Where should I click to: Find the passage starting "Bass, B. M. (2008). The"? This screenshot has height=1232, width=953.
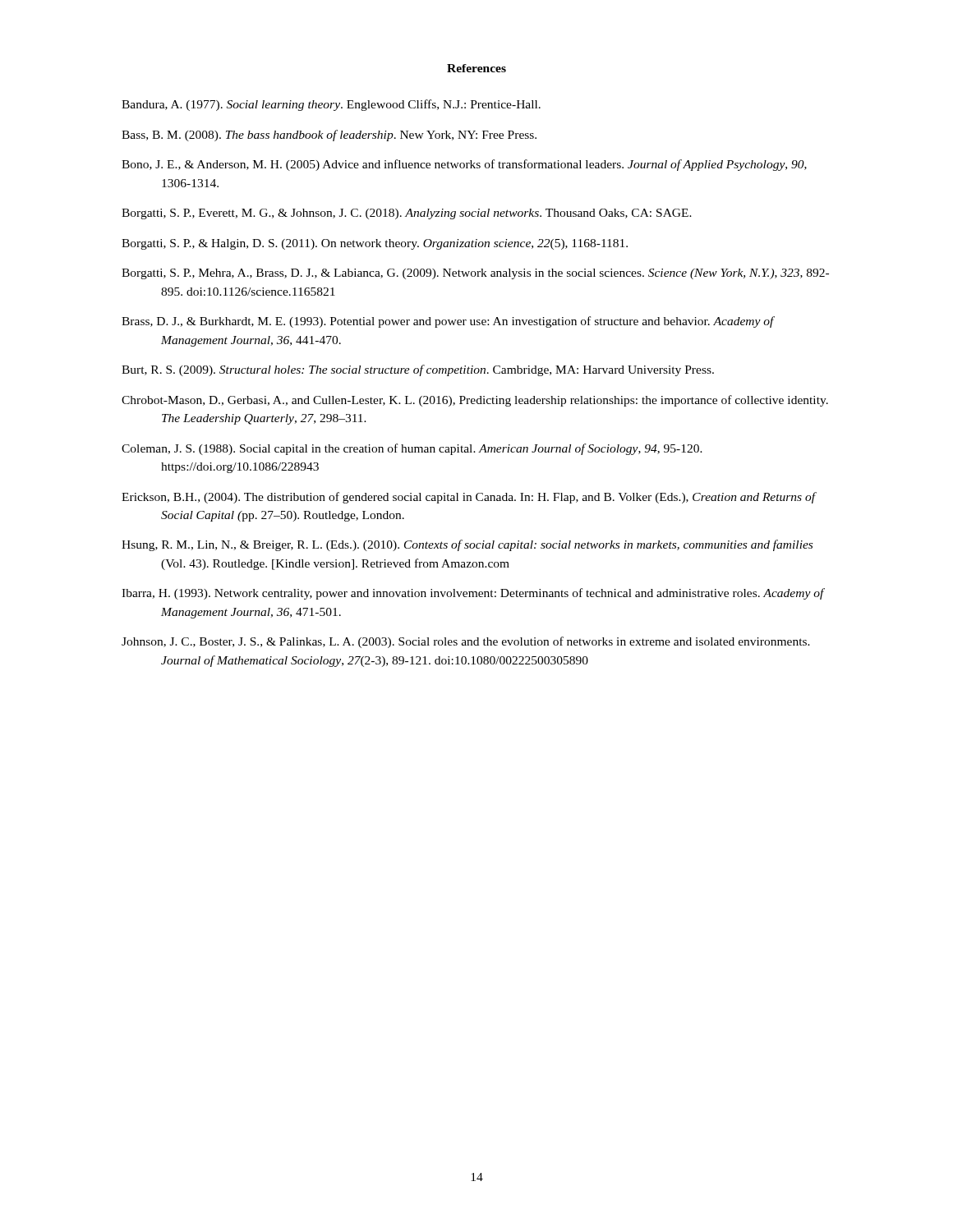[x=330, y=134]
